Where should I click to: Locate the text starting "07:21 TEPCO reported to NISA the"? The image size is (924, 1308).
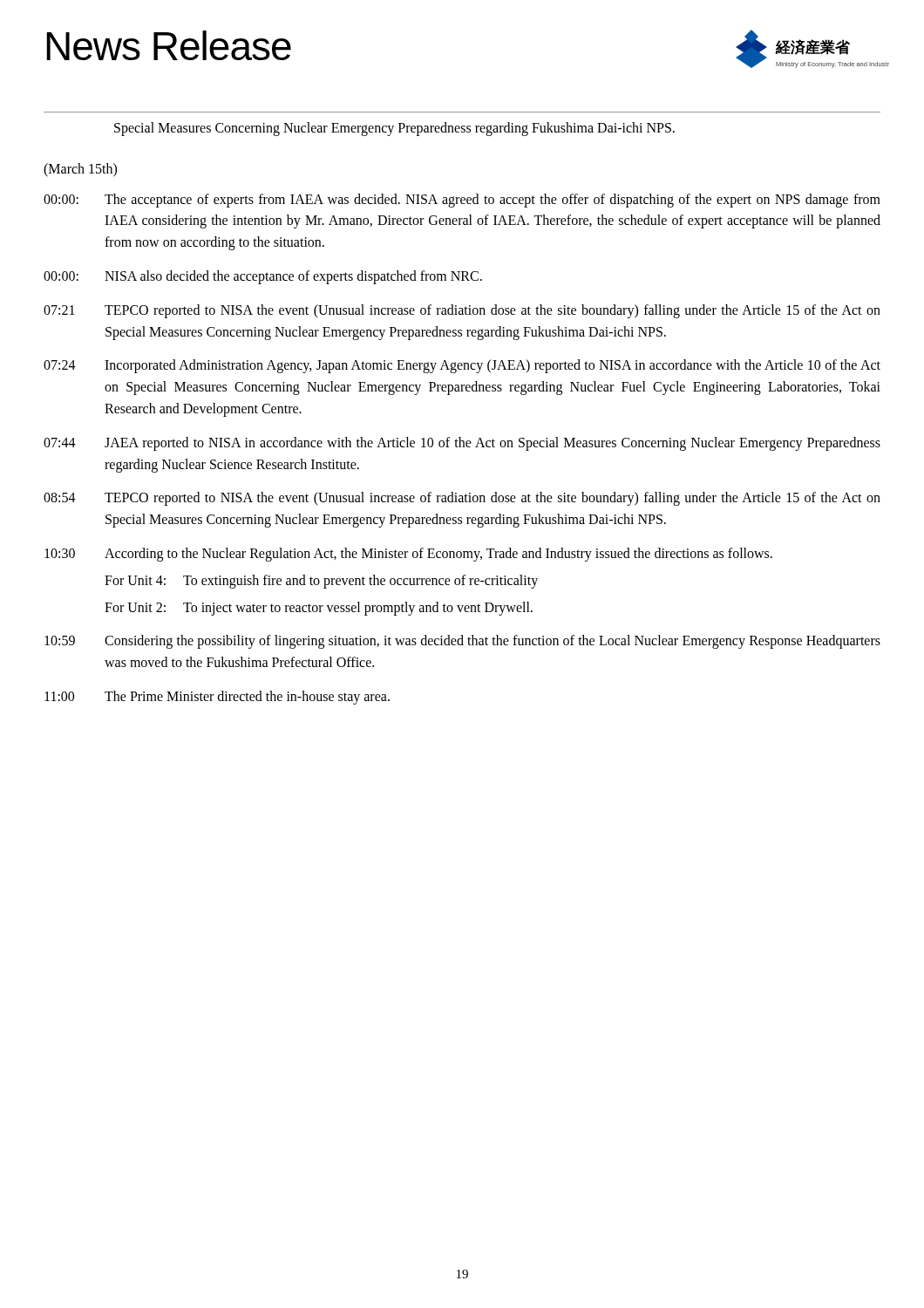point(462,321)
